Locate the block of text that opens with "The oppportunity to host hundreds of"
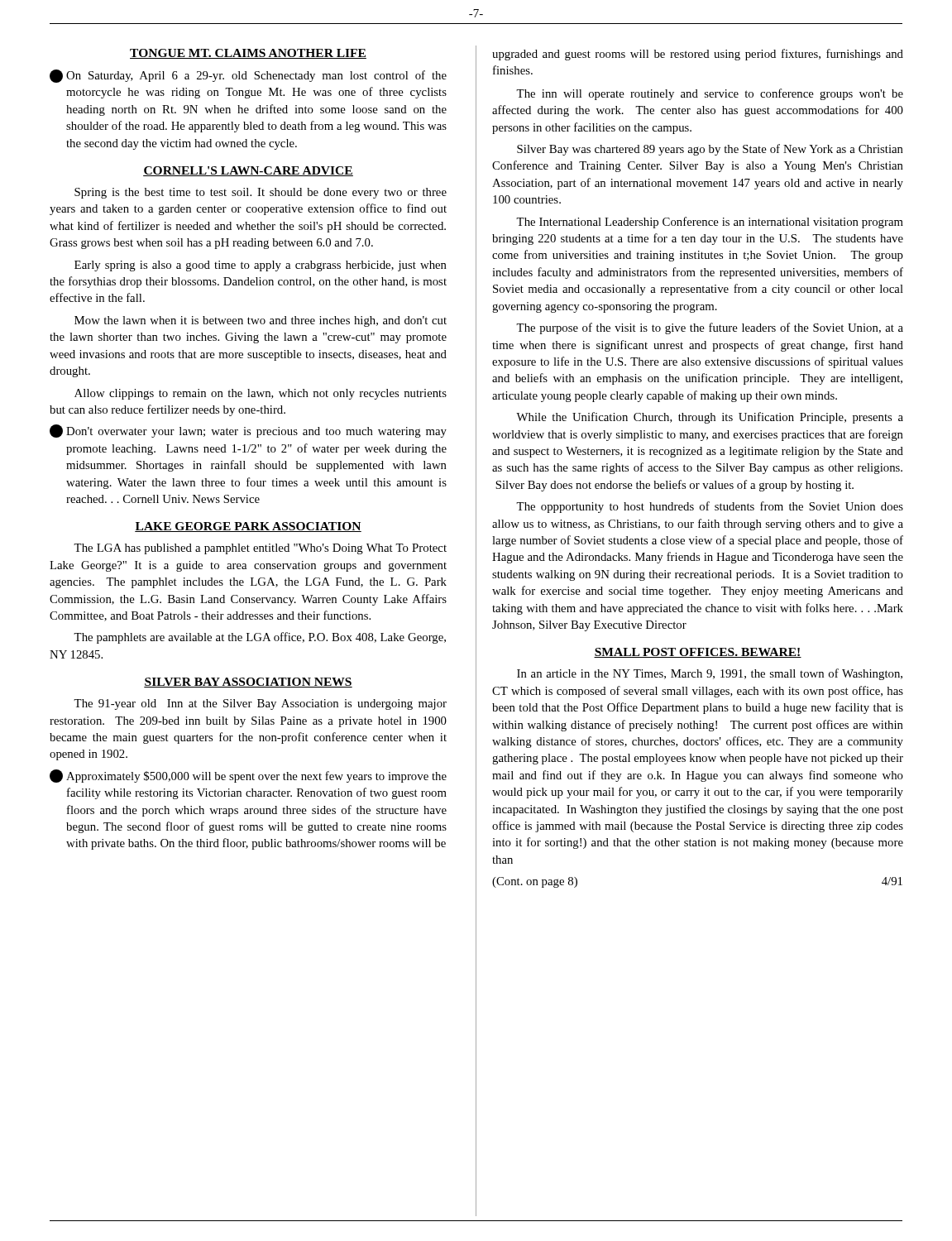The width and height of the screenshot is (952, 1241). click(x=698, y=566)
